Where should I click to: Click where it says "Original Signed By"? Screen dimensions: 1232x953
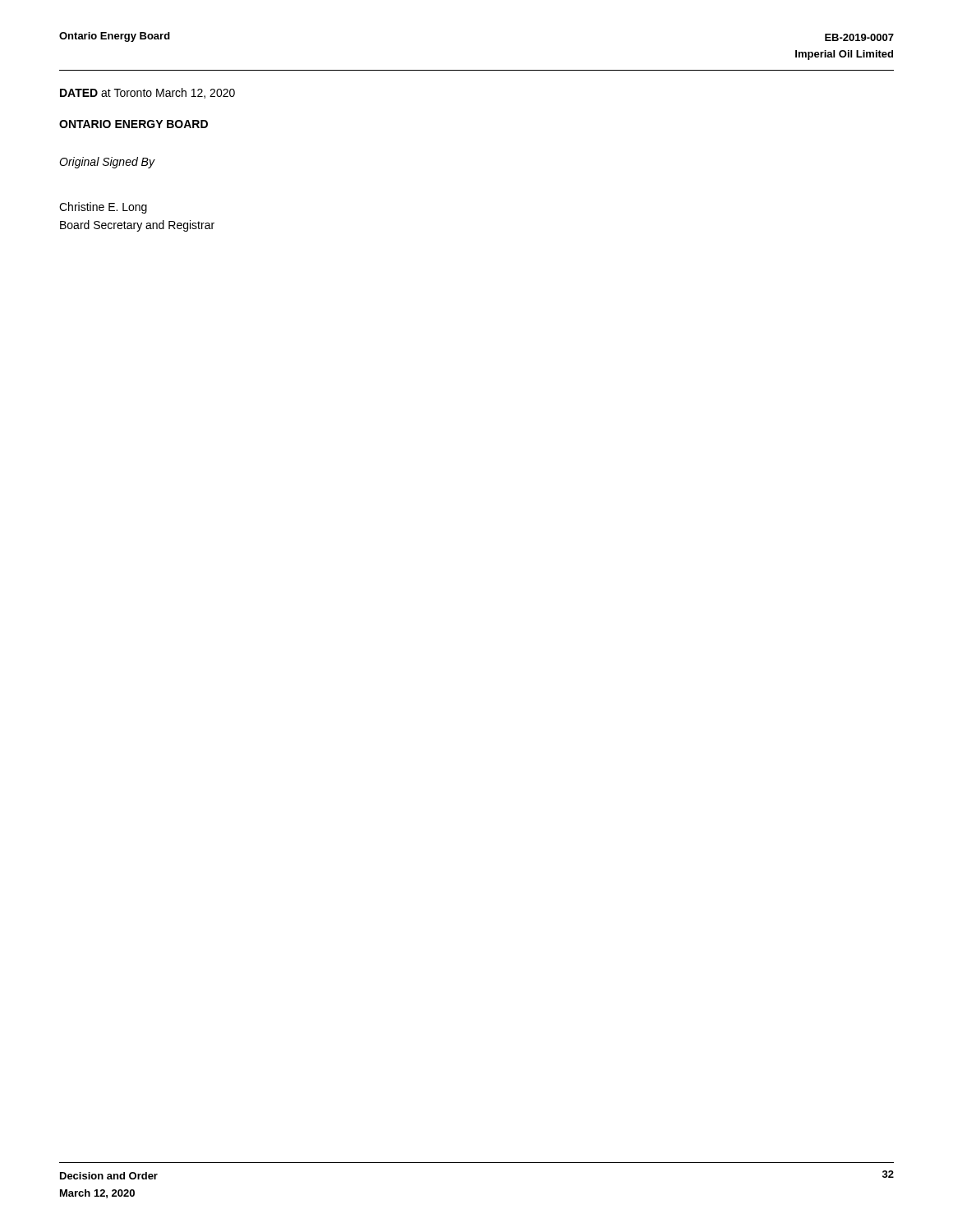(x=107, y=162)
